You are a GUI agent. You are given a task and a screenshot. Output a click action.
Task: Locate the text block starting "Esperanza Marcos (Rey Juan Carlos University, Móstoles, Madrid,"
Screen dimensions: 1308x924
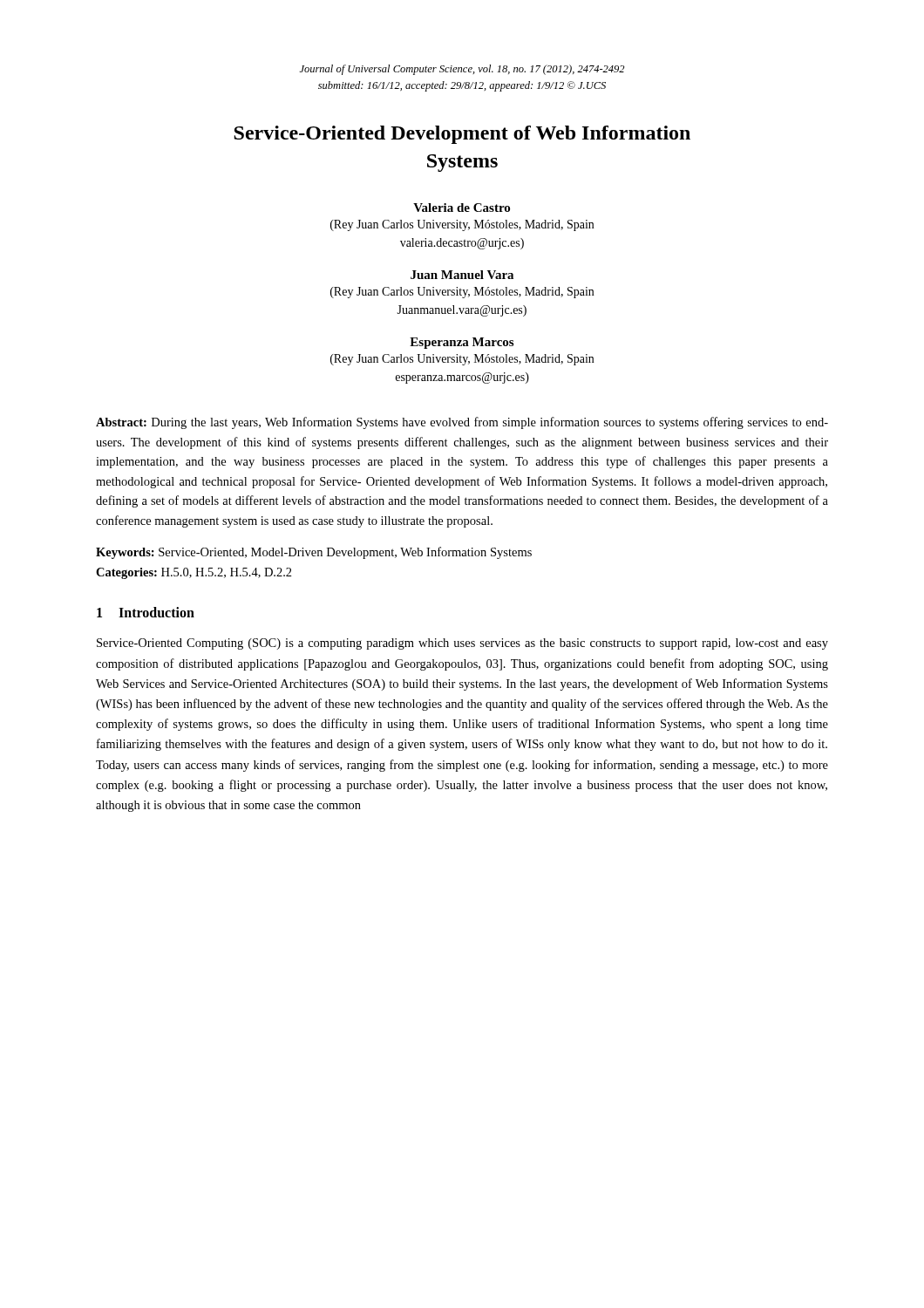tap(462, 361)
